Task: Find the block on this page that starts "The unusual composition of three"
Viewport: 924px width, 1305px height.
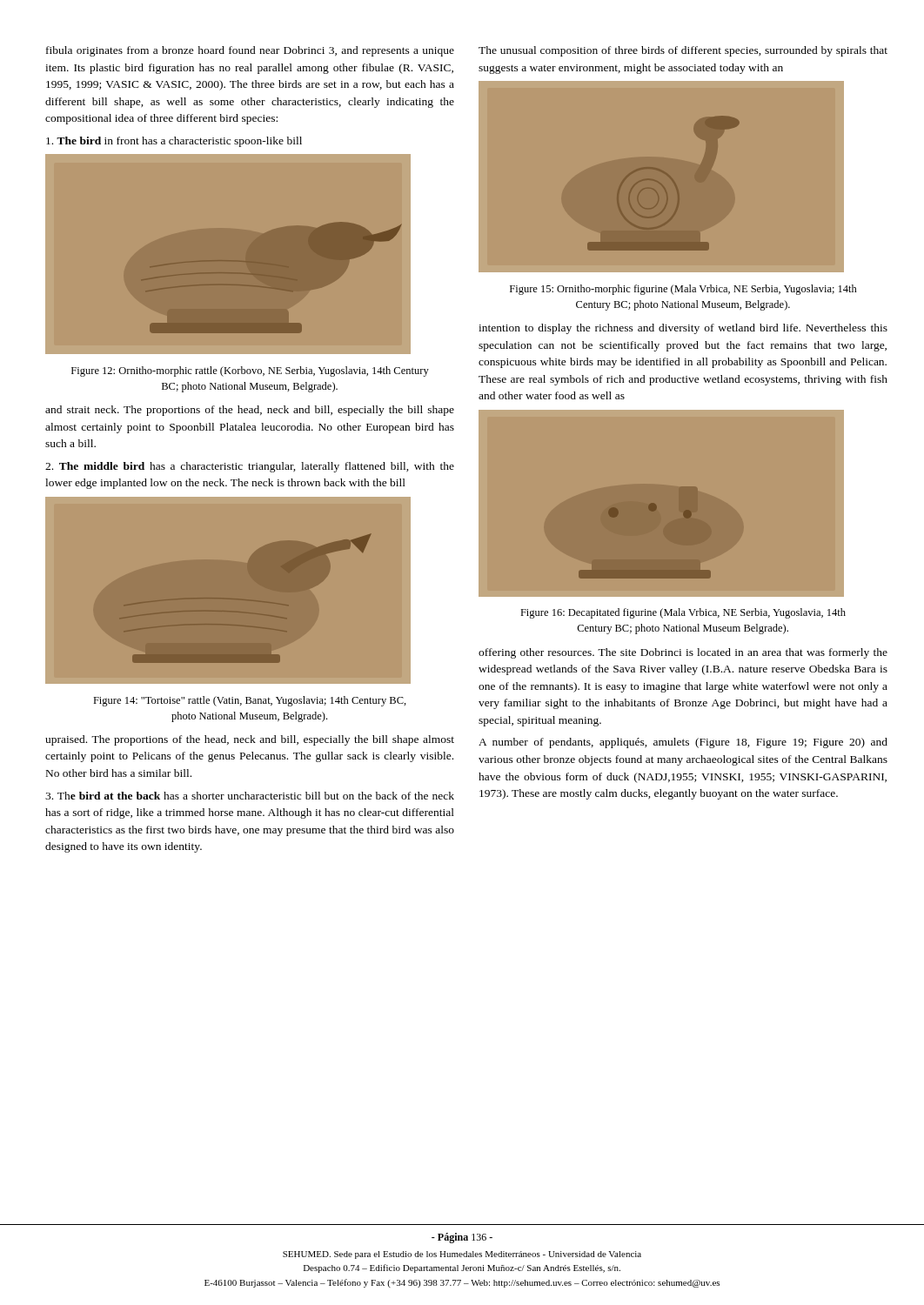Action: click(683, 59)
